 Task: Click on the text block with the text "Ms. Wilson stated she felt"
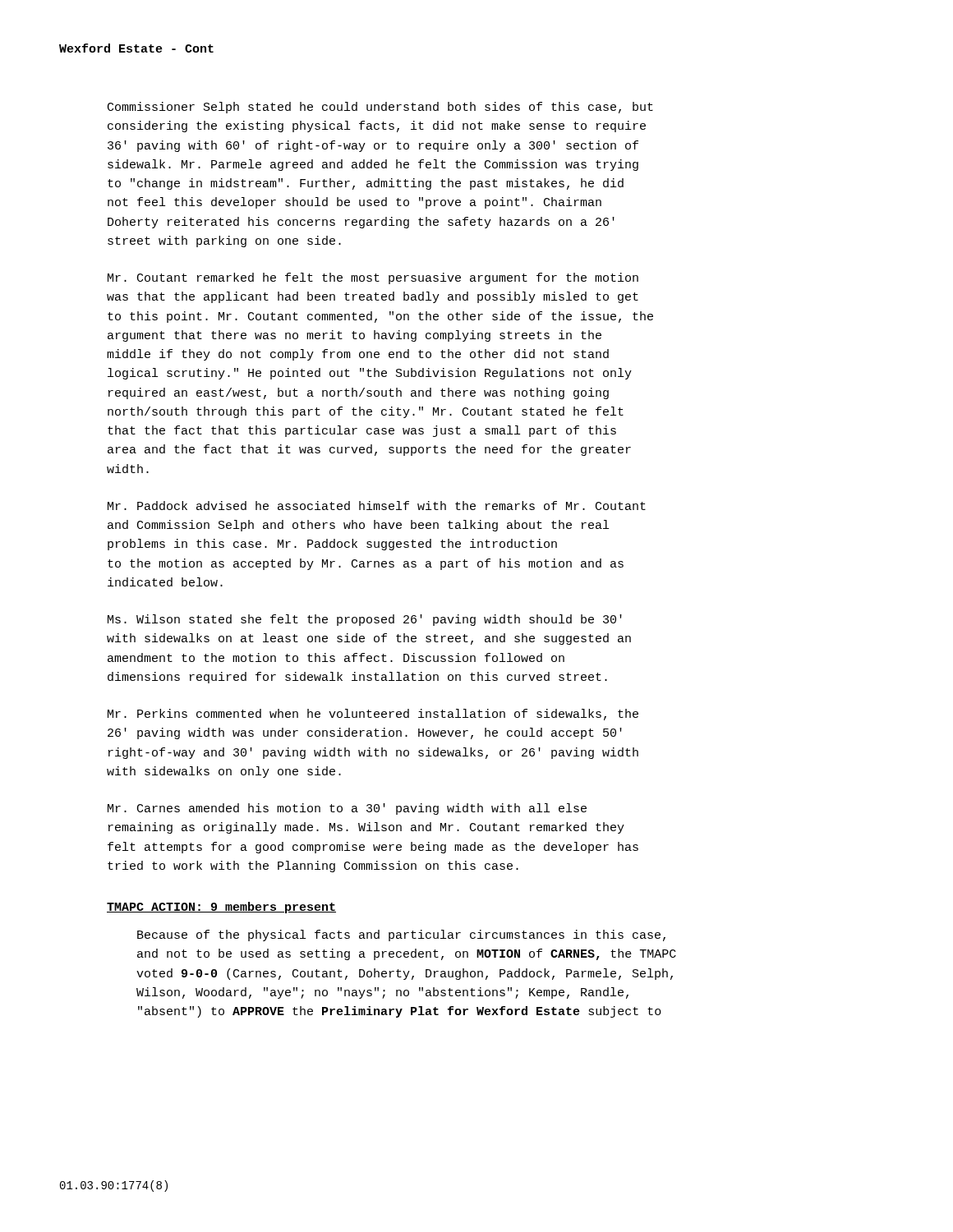[x=369, y=649]
